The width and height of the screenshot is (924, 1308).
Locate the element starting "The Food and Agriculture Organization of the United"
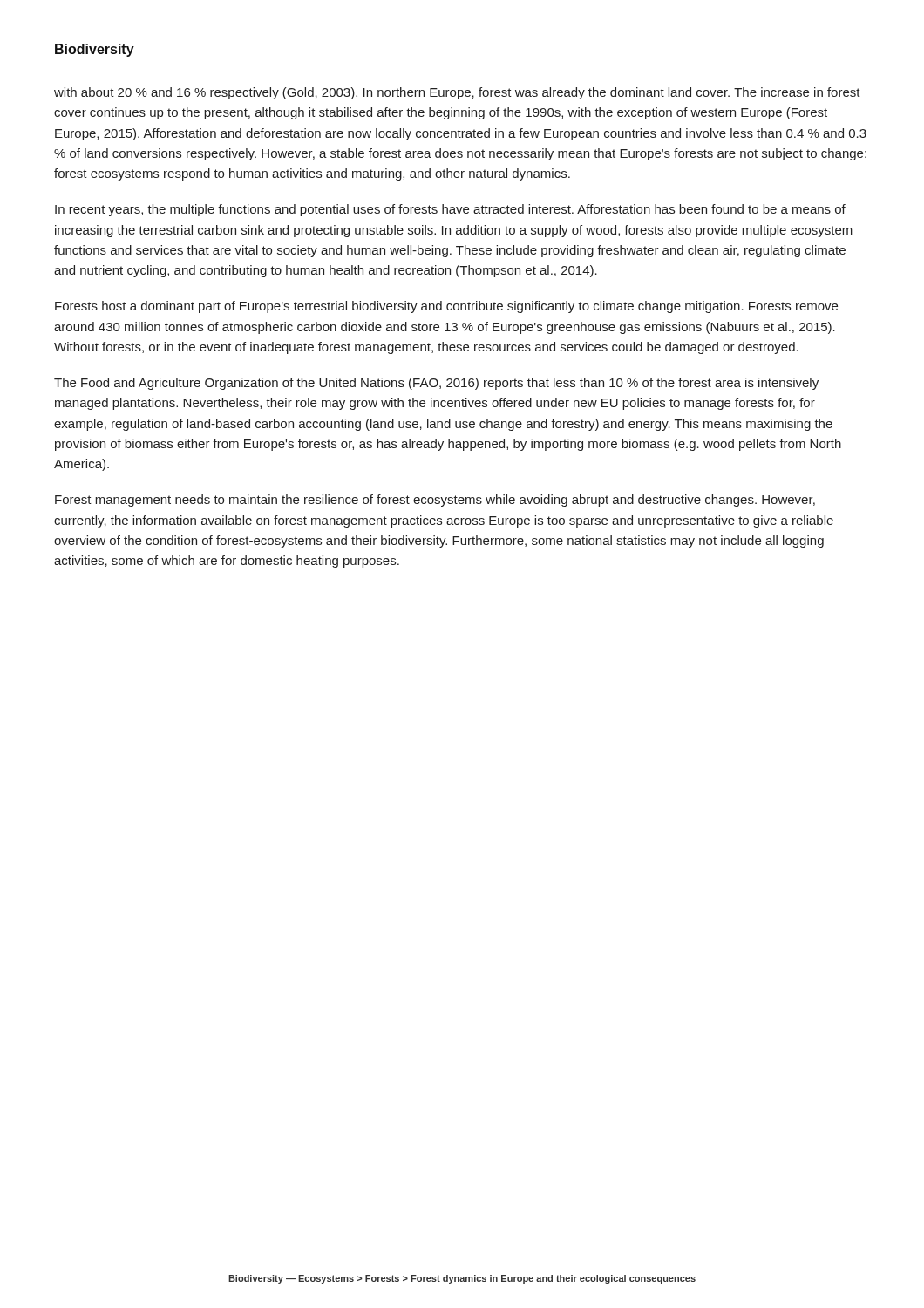pos(448,423)
